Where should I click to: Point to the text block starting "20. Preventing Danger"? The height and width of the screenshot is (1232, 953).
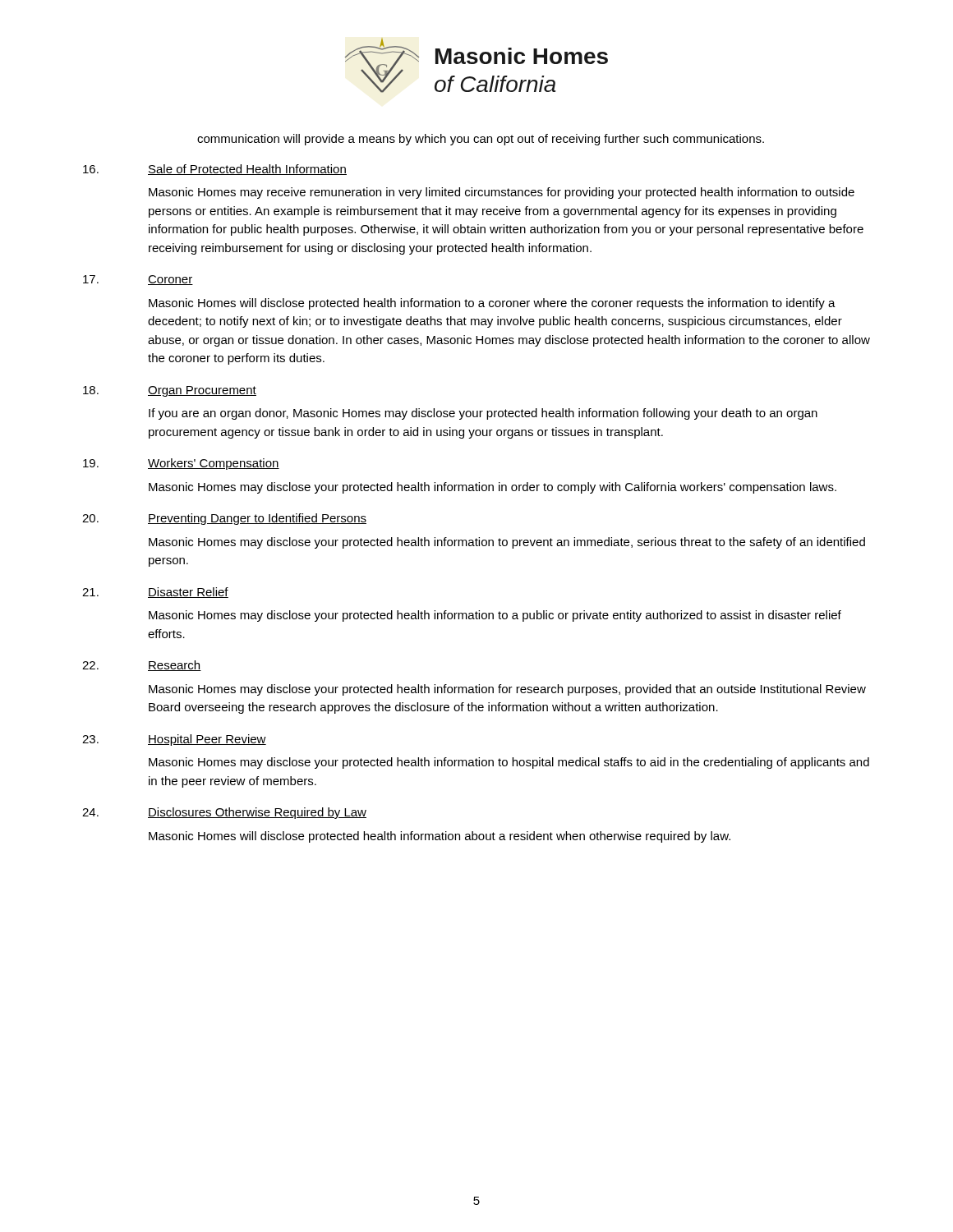coord(476,543)
